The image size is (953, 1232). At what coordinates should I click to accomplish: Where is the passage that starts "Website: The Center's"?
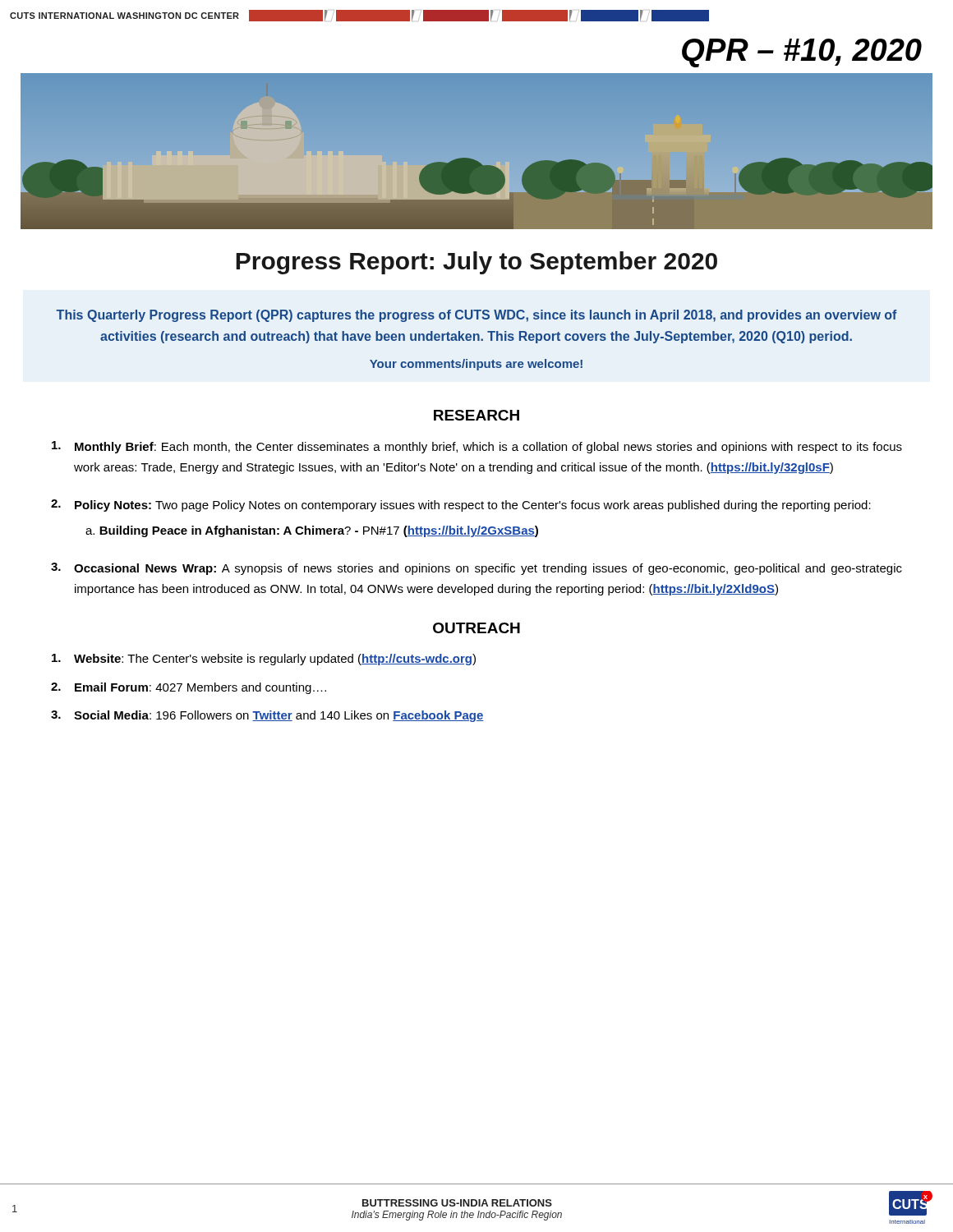pyautogui.click(x=476, y=659)
